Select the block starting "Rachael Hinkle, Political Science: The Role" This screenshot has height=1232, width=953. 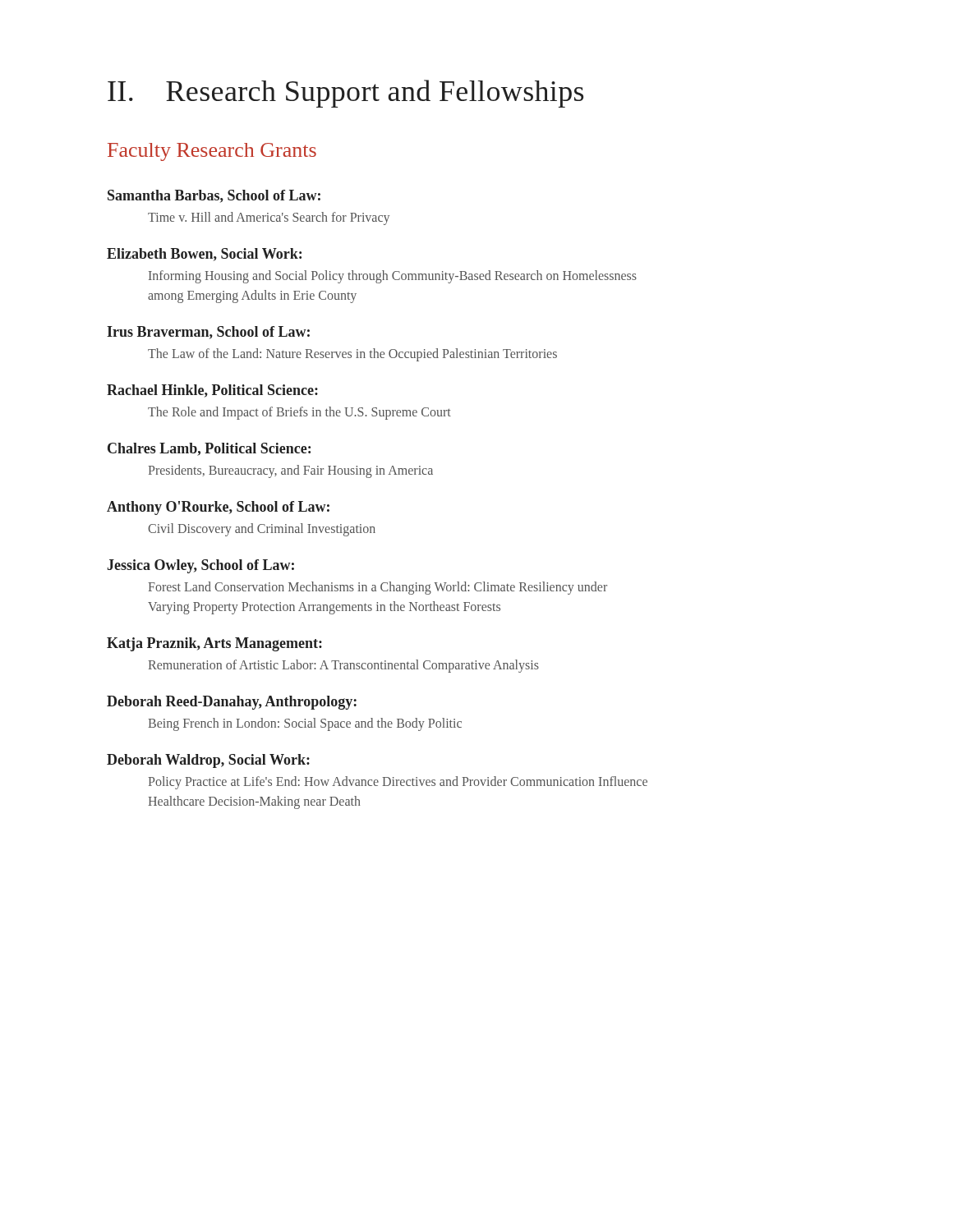(x=212, y=391)
